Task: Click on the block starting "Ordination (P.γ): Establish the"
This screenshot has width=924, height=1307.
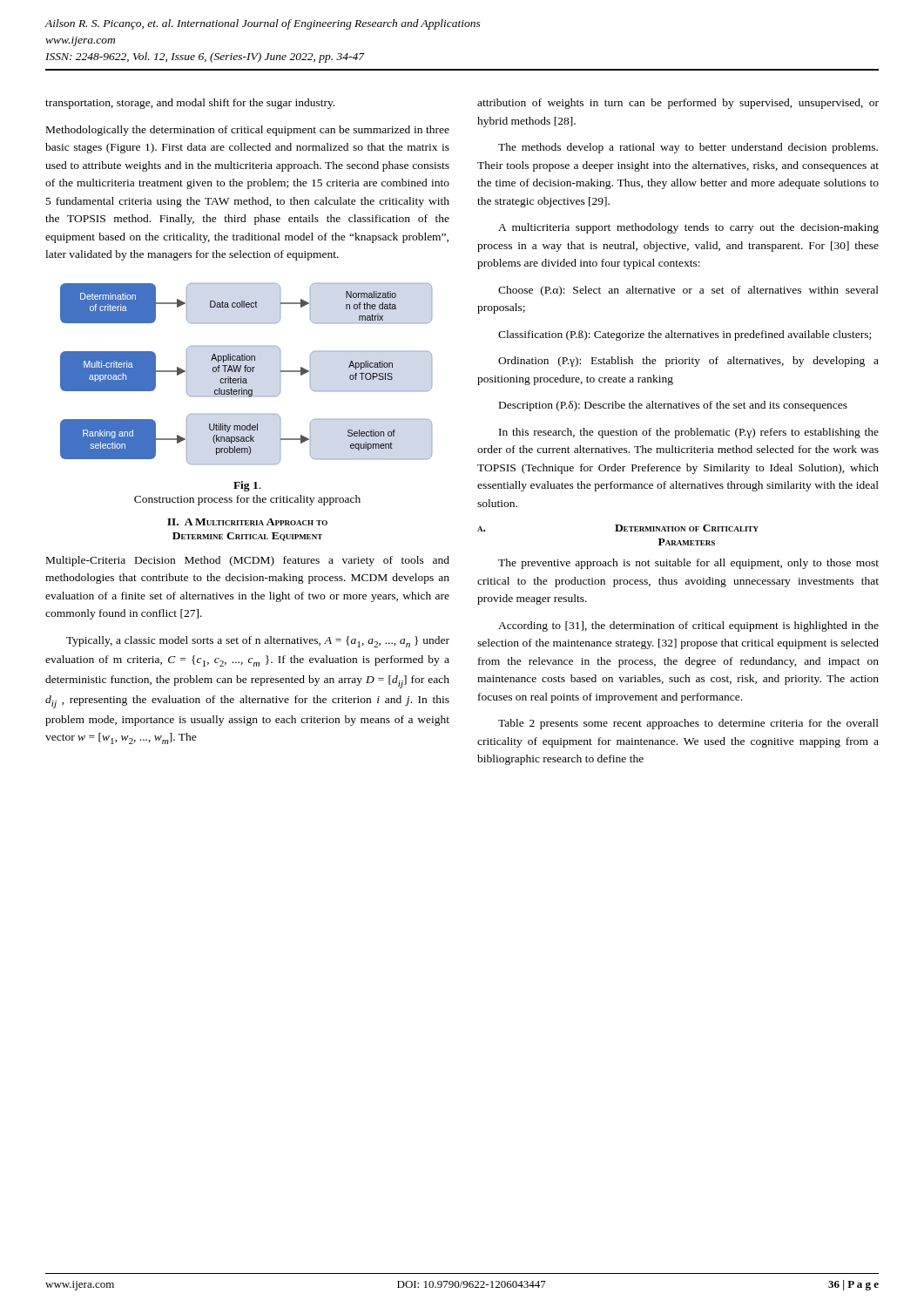Action: click(x=678, y=370)
